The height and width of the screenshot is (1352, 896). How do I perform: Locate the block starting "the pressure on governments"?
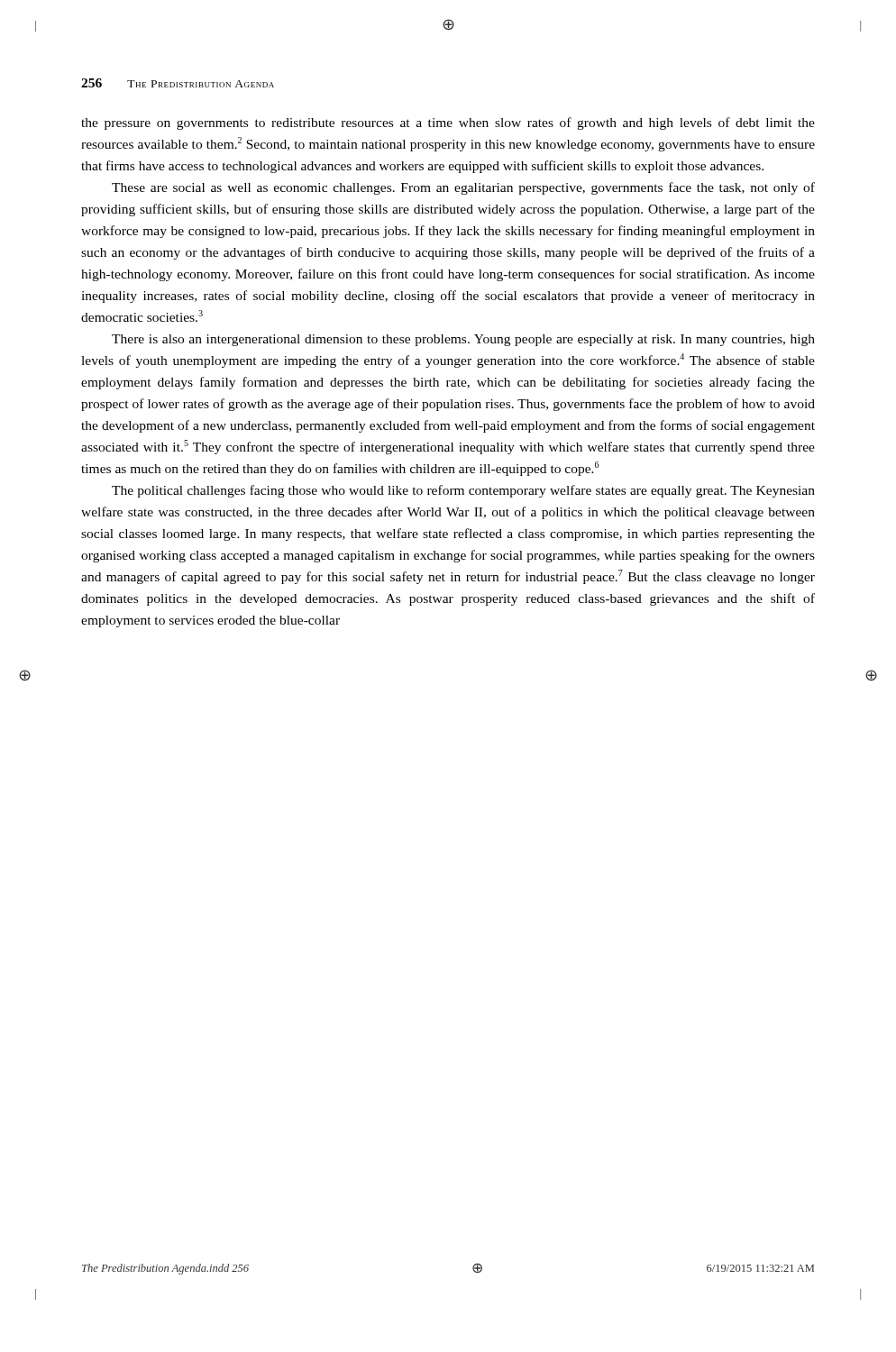(x=448, y=144)
